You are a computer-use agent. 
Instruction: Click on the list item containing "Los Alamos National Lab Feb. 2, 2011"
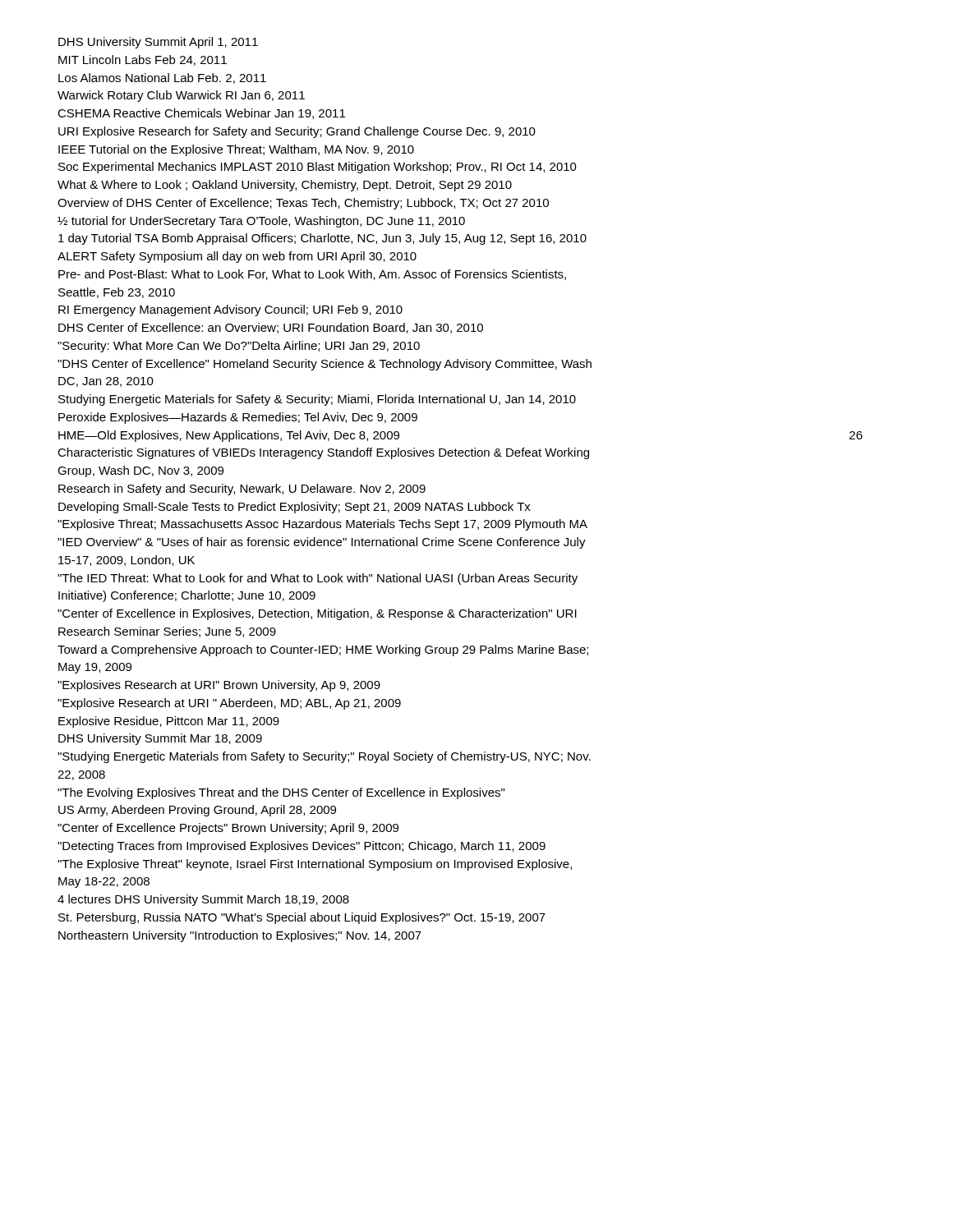(162, 77)
